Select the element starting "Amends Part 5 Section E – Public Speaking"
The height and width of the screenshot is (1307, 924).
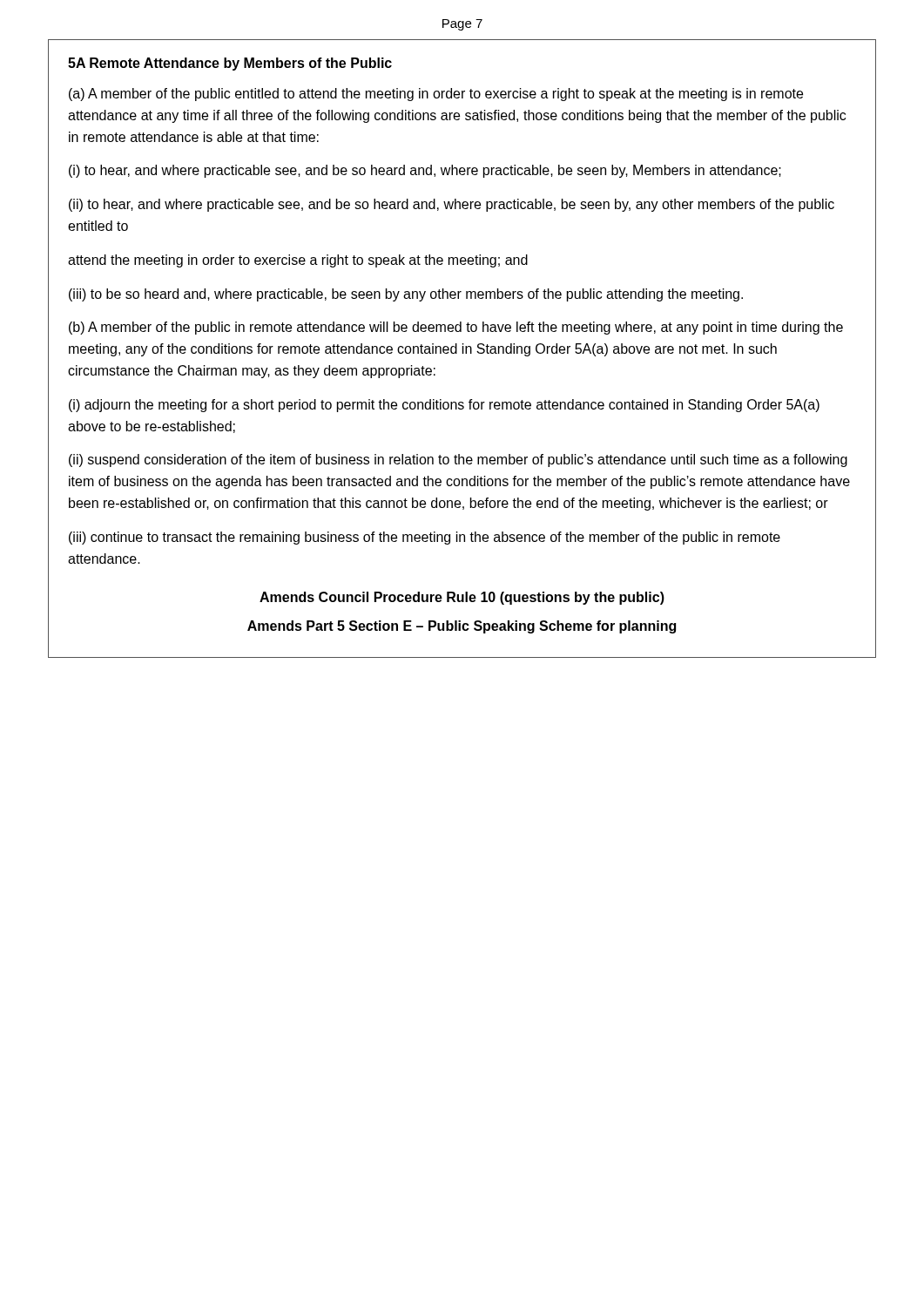[x=462, y=626]
